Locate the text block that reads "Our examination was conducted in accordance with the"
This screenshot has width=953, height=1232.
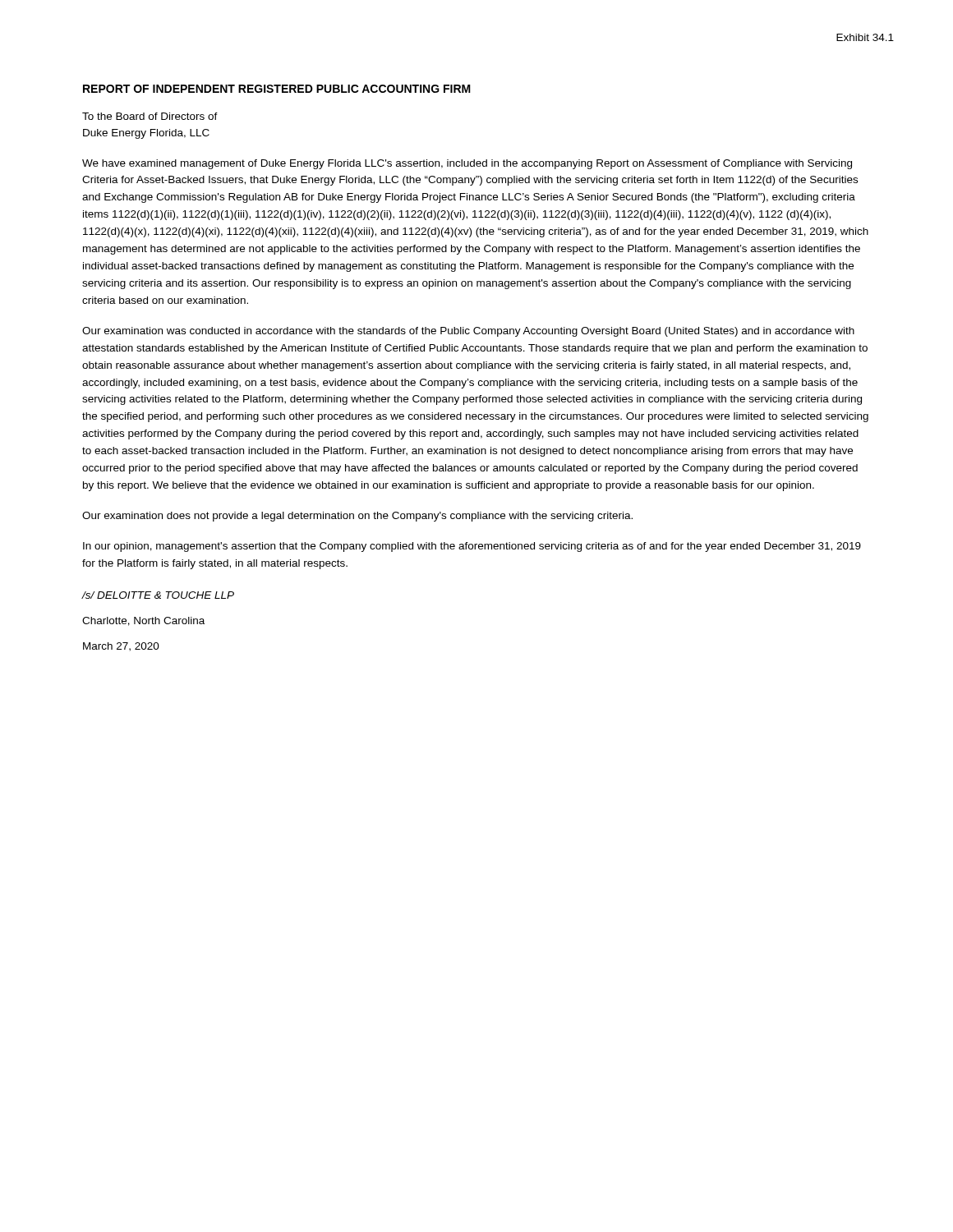click(475, 408)
